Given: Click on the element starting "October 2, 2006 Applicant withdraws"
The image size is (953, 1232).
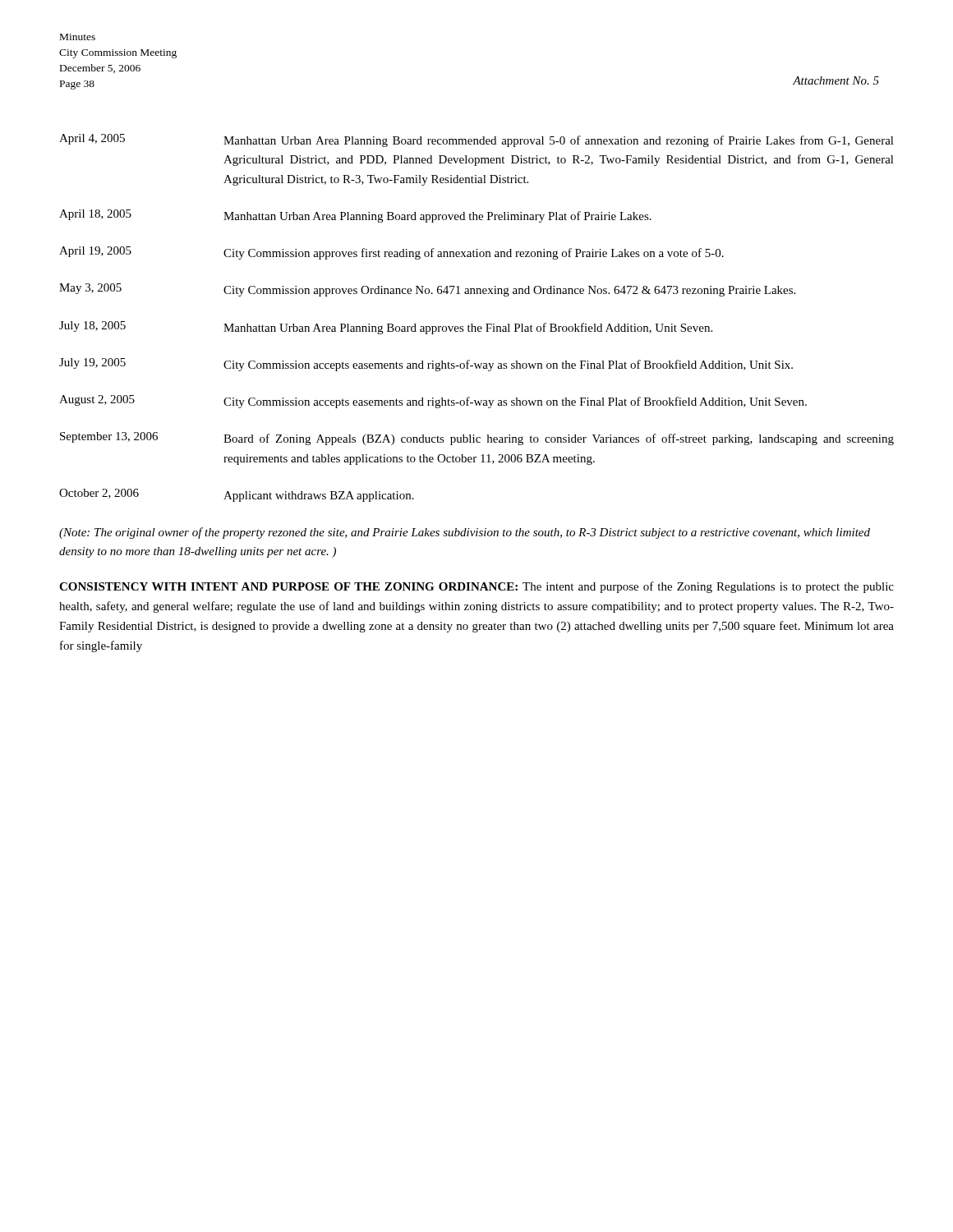Looking at the screenshot, I should tap(237, 495).
